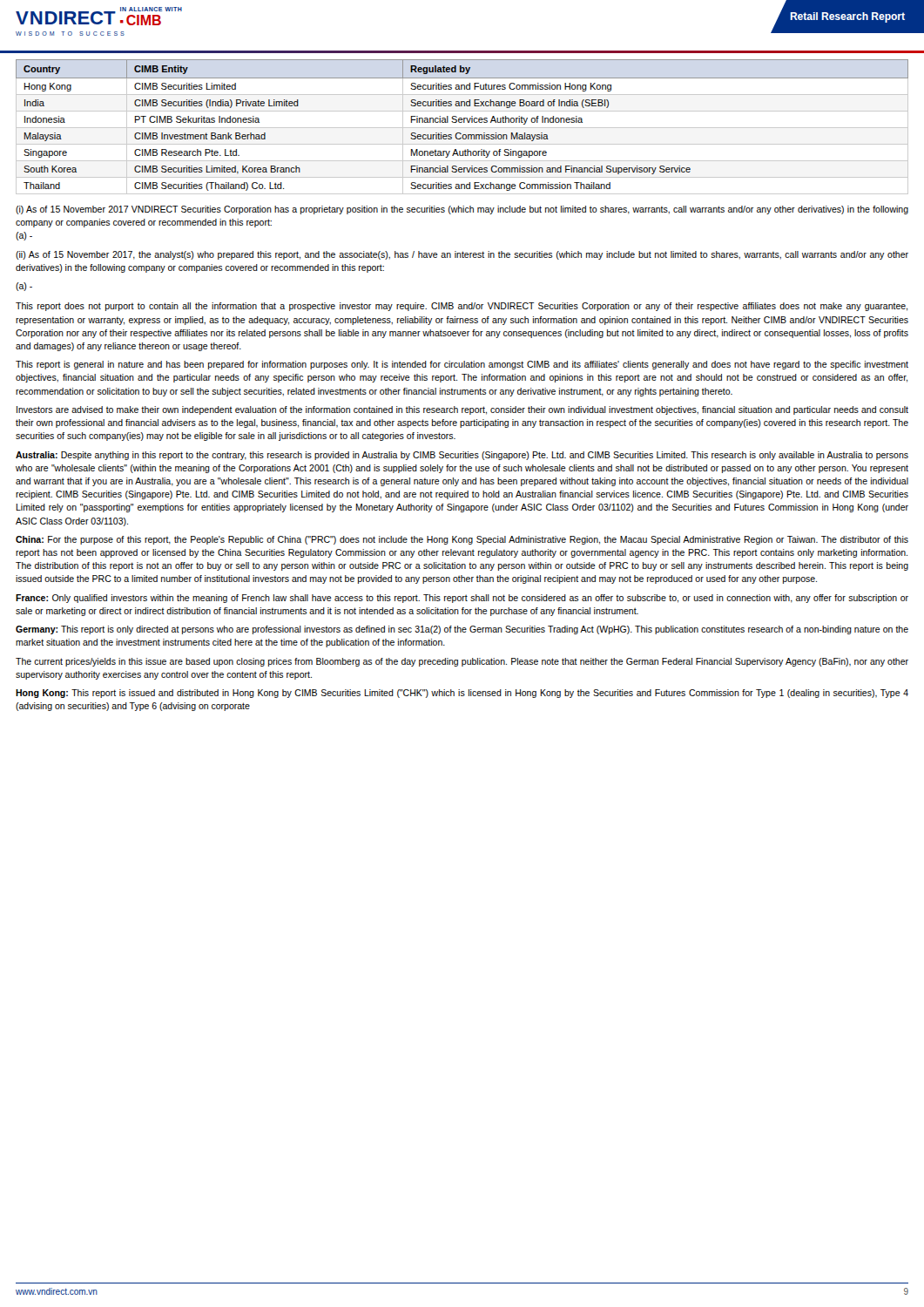
Task: Find a table
Action: pyautogui.click(x=462, y=127)
